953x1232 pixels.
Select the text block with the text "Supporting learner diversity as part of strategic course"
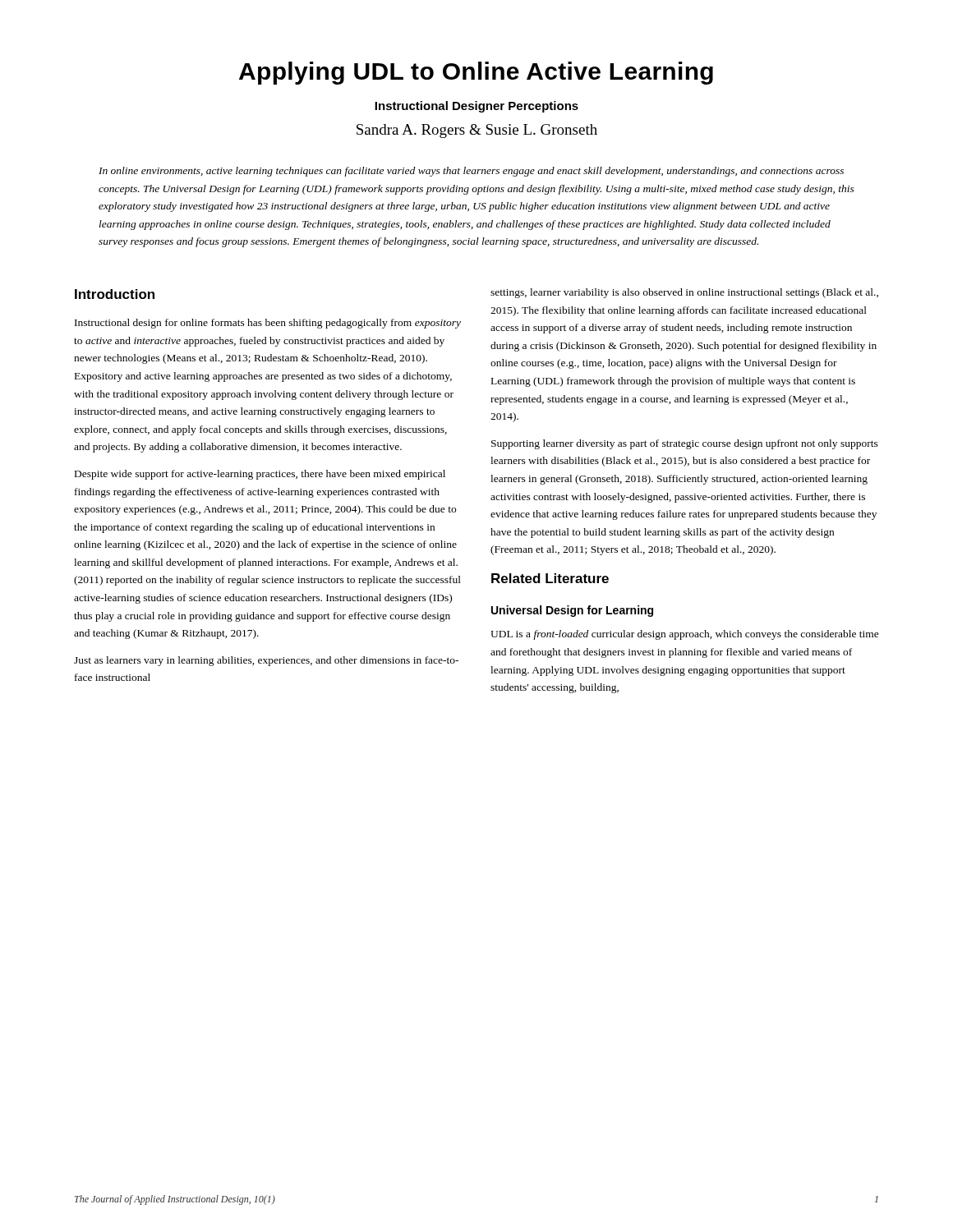[x=685, y=496]
